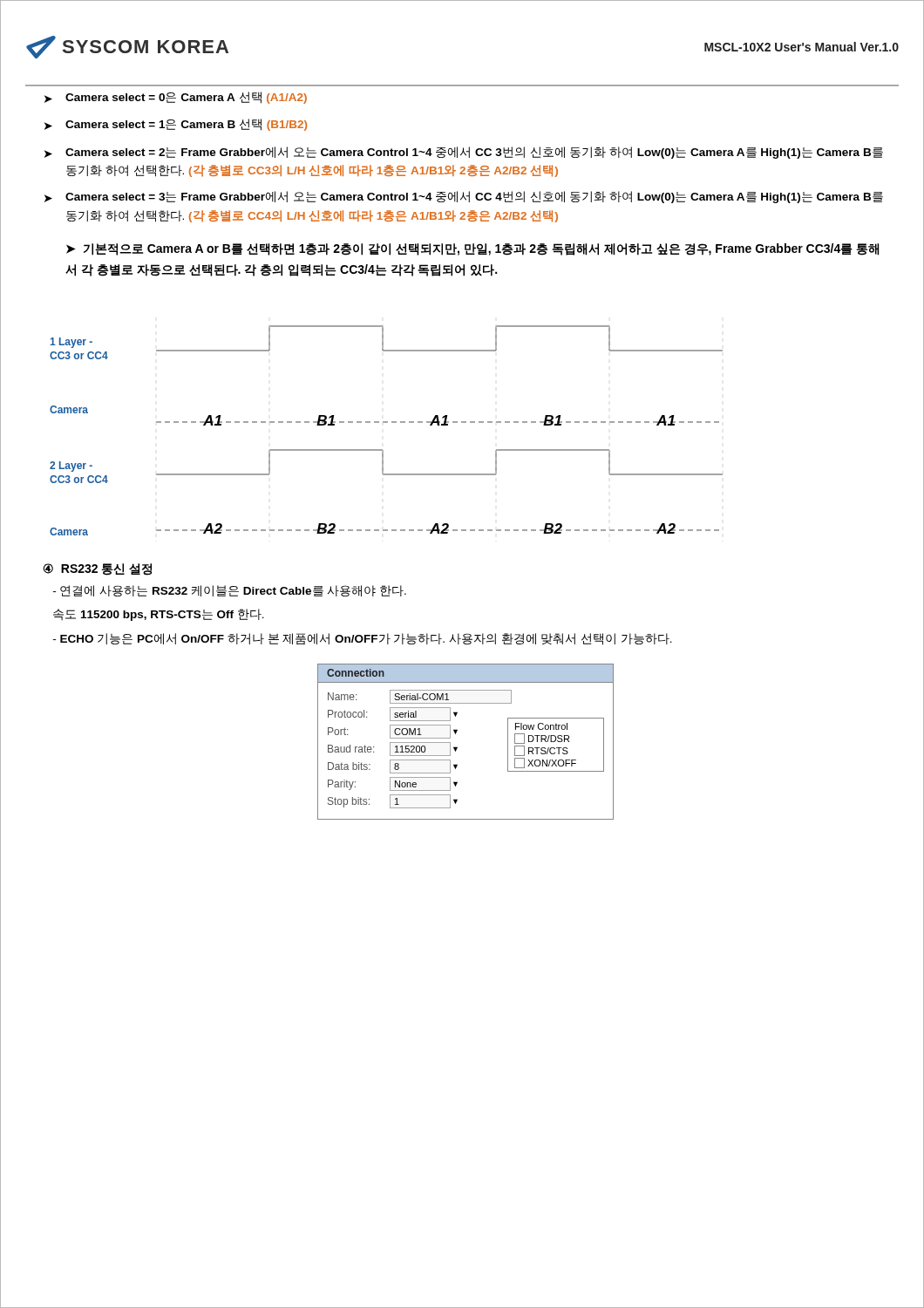Find the region starting "연결에 사용하는 RS232 케이블은"
The width and height of the screenshot is (924, 1308).
225,591
